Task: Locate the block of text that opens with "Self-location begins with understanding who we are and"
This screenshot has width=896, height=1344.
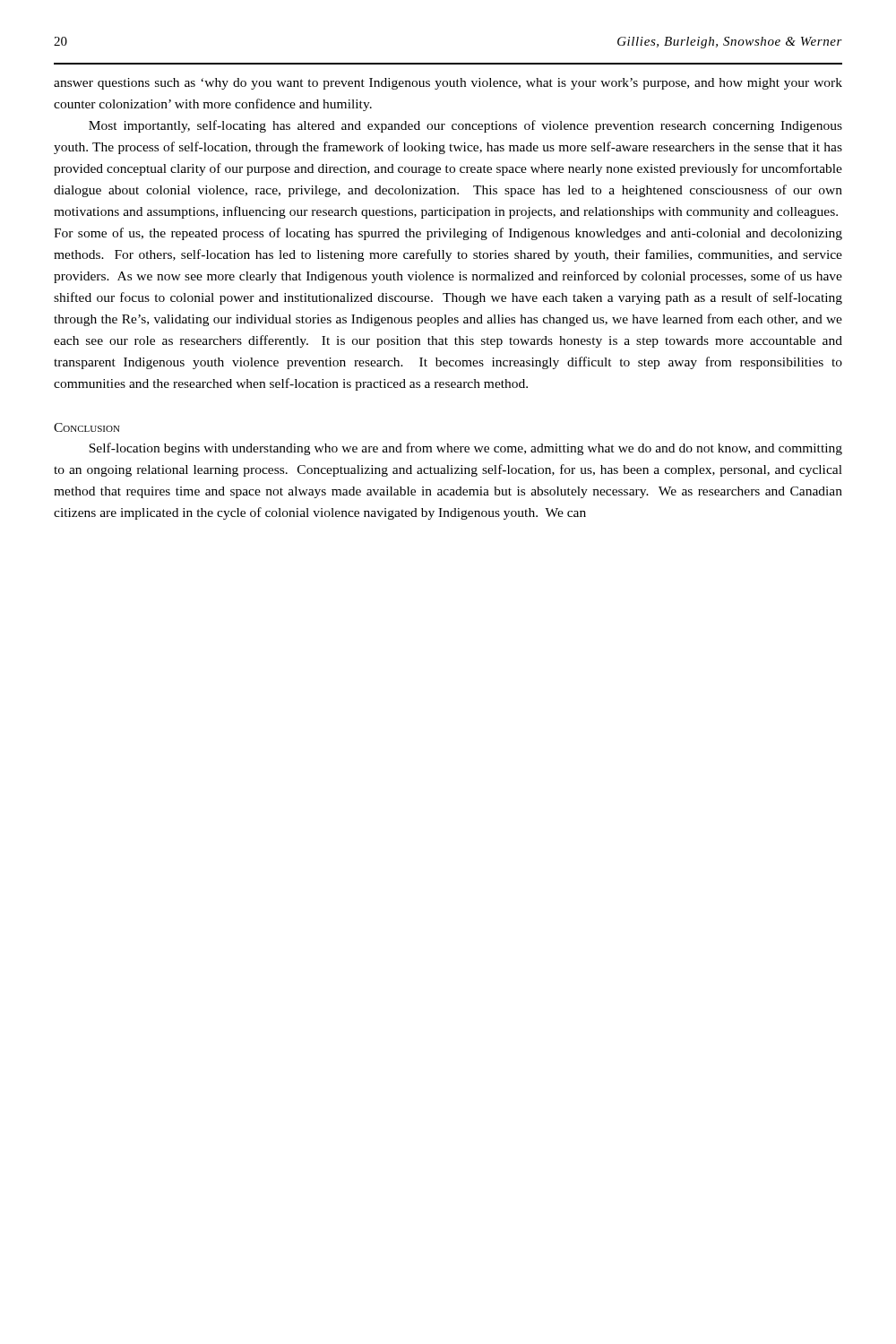Action: 448,480
